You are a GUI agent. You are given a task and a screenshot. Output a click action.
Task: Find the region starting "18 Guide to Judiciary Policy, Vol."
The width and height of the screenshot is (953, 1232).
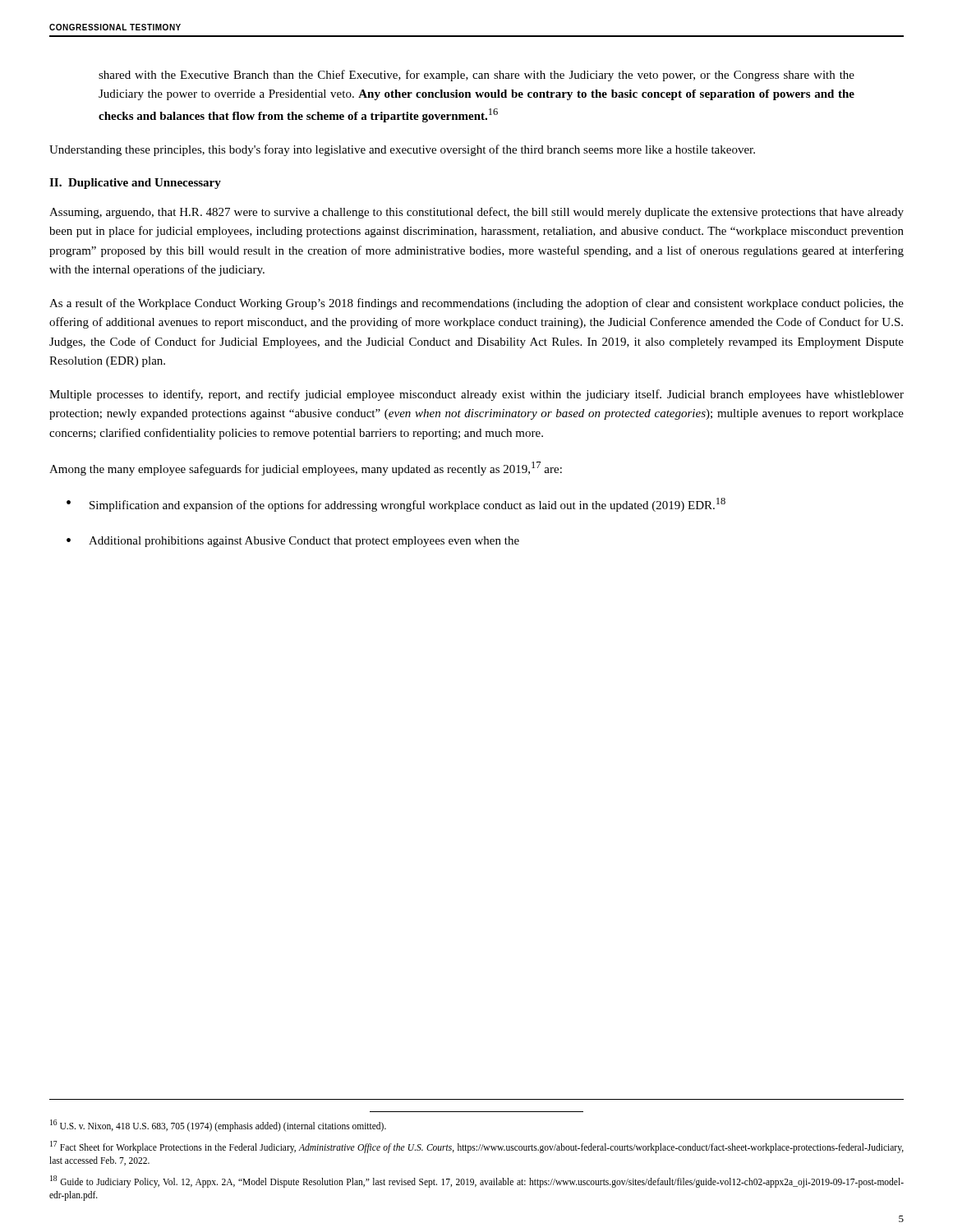coord(476,1187)
